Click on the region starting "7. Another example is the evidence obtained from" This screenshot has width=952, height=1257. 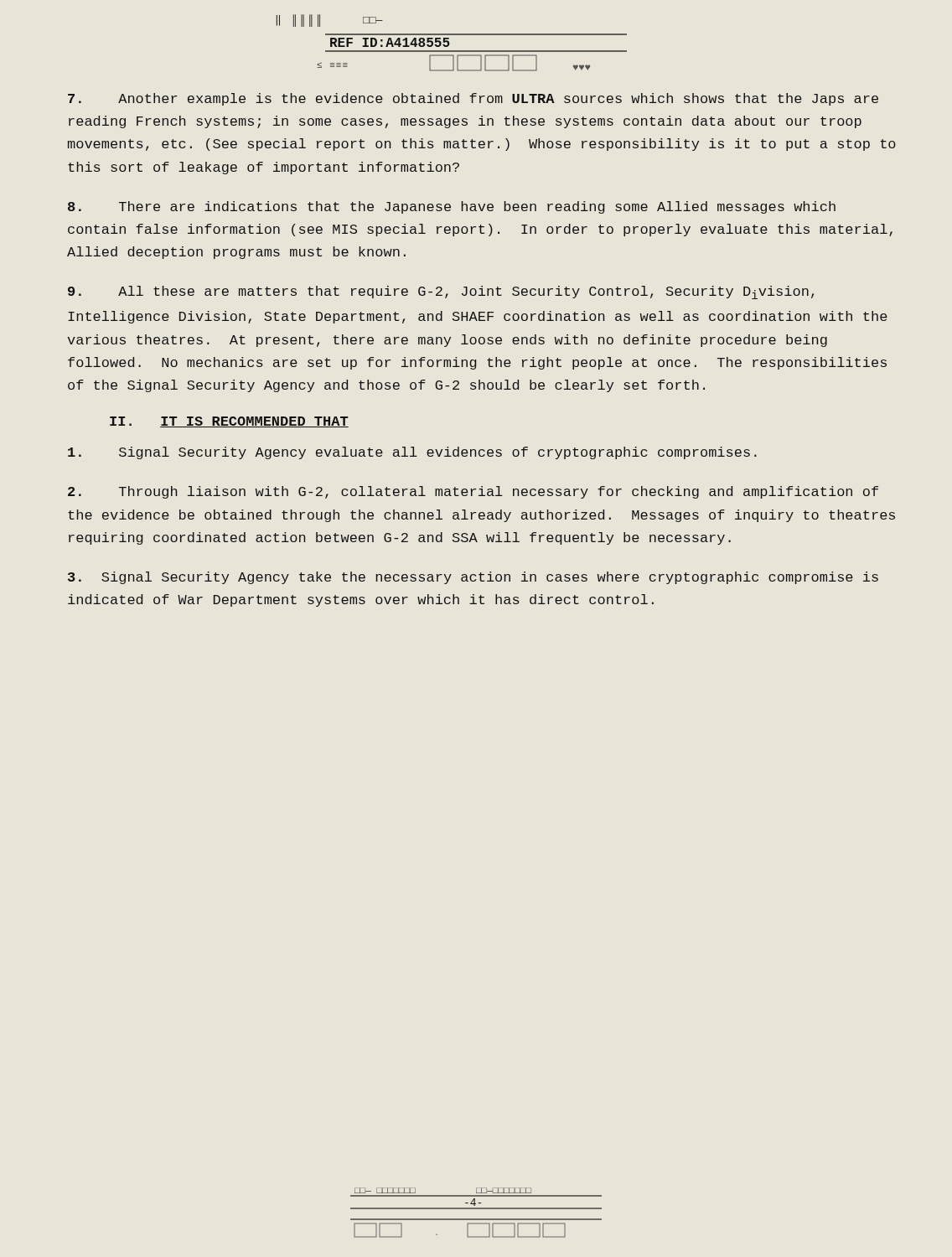482,133
